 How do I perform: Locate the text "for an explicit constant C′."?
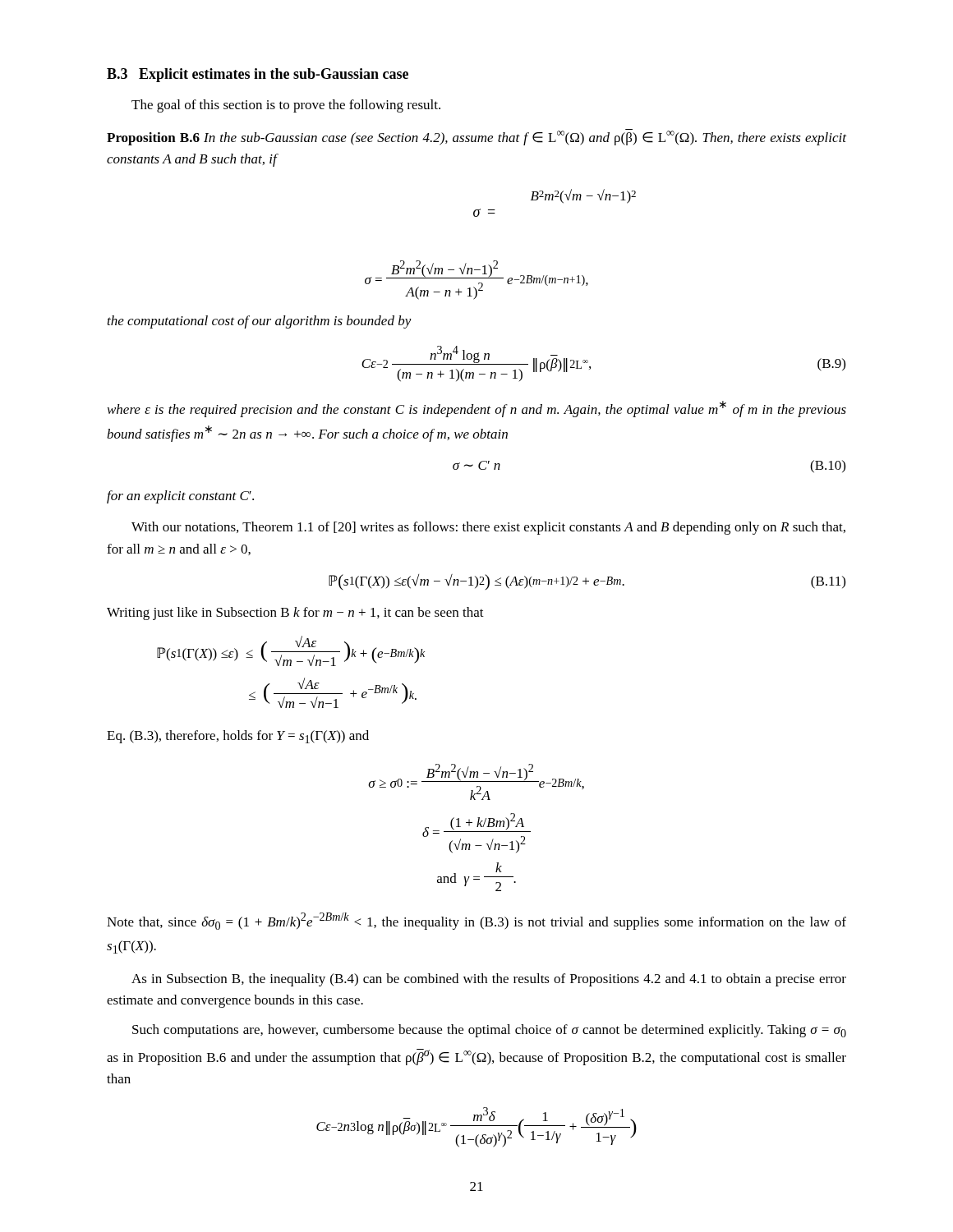click(x=181, y=496)
